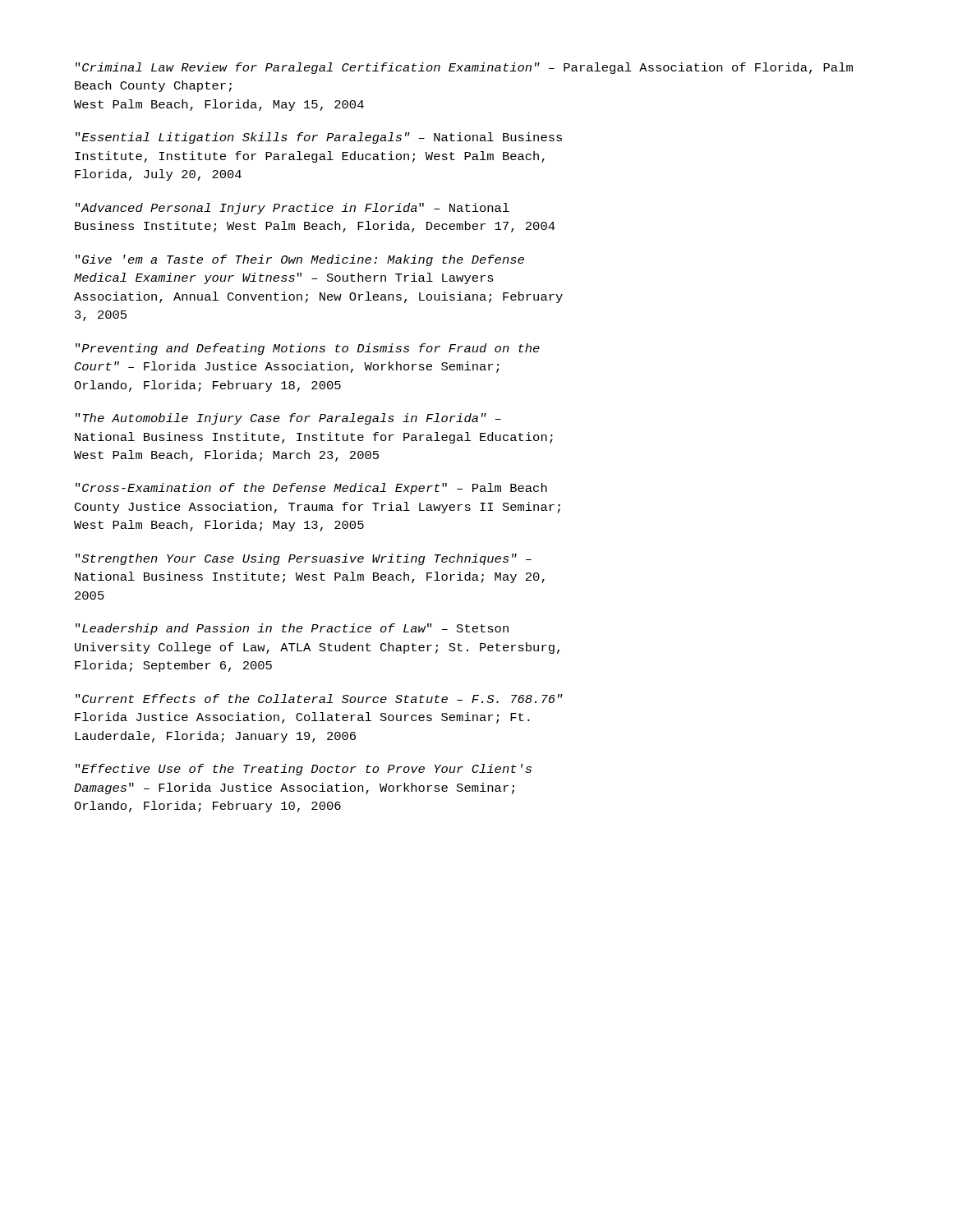Find the list item that says ""Preventing and Defeating Motions to Dismiss for Fraud"
The width and height of the screenshot is (953, 1232).
[307, 367]
